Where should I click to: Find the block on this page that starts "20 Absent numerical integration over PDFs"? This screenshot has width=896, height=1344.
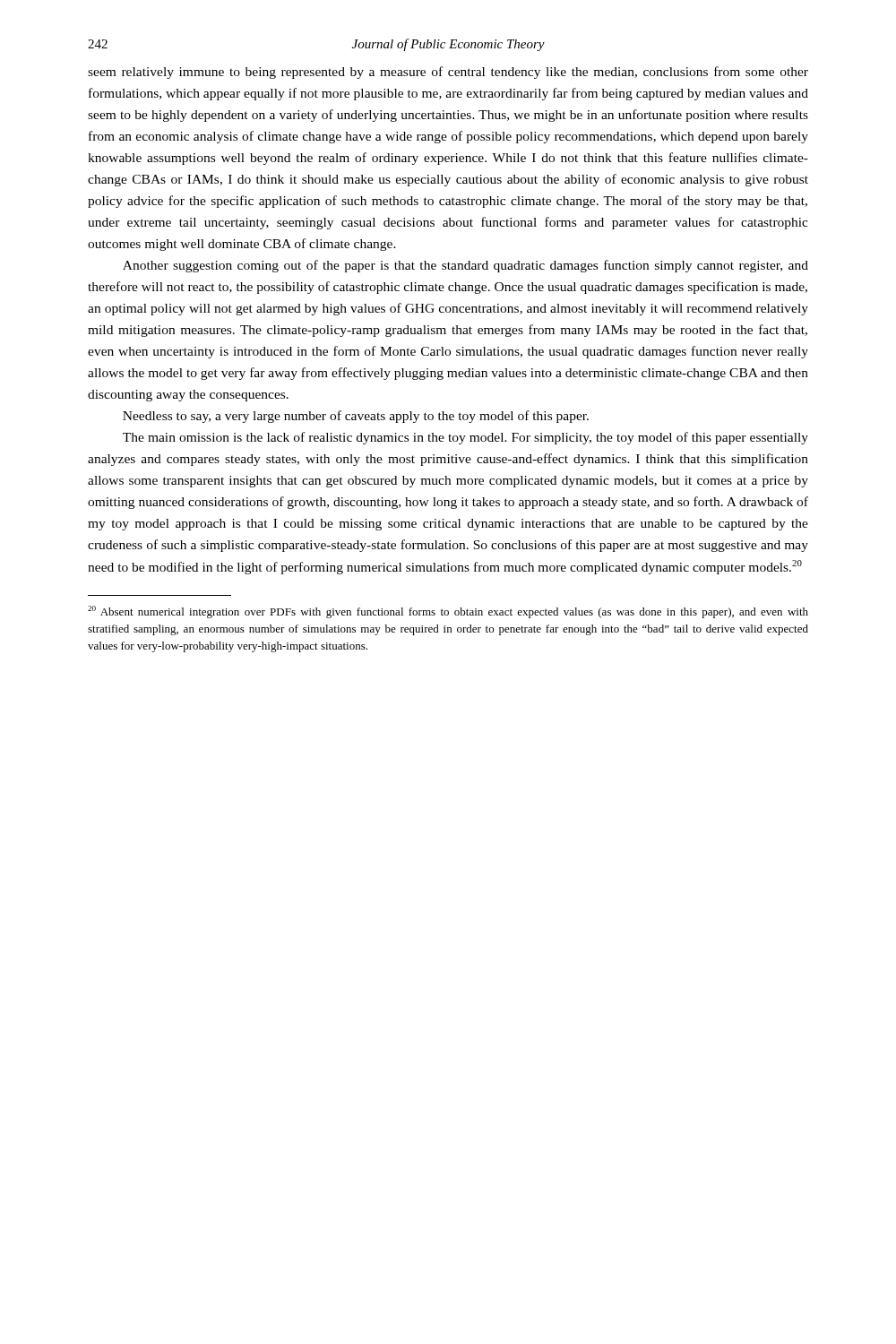point(448,628)
